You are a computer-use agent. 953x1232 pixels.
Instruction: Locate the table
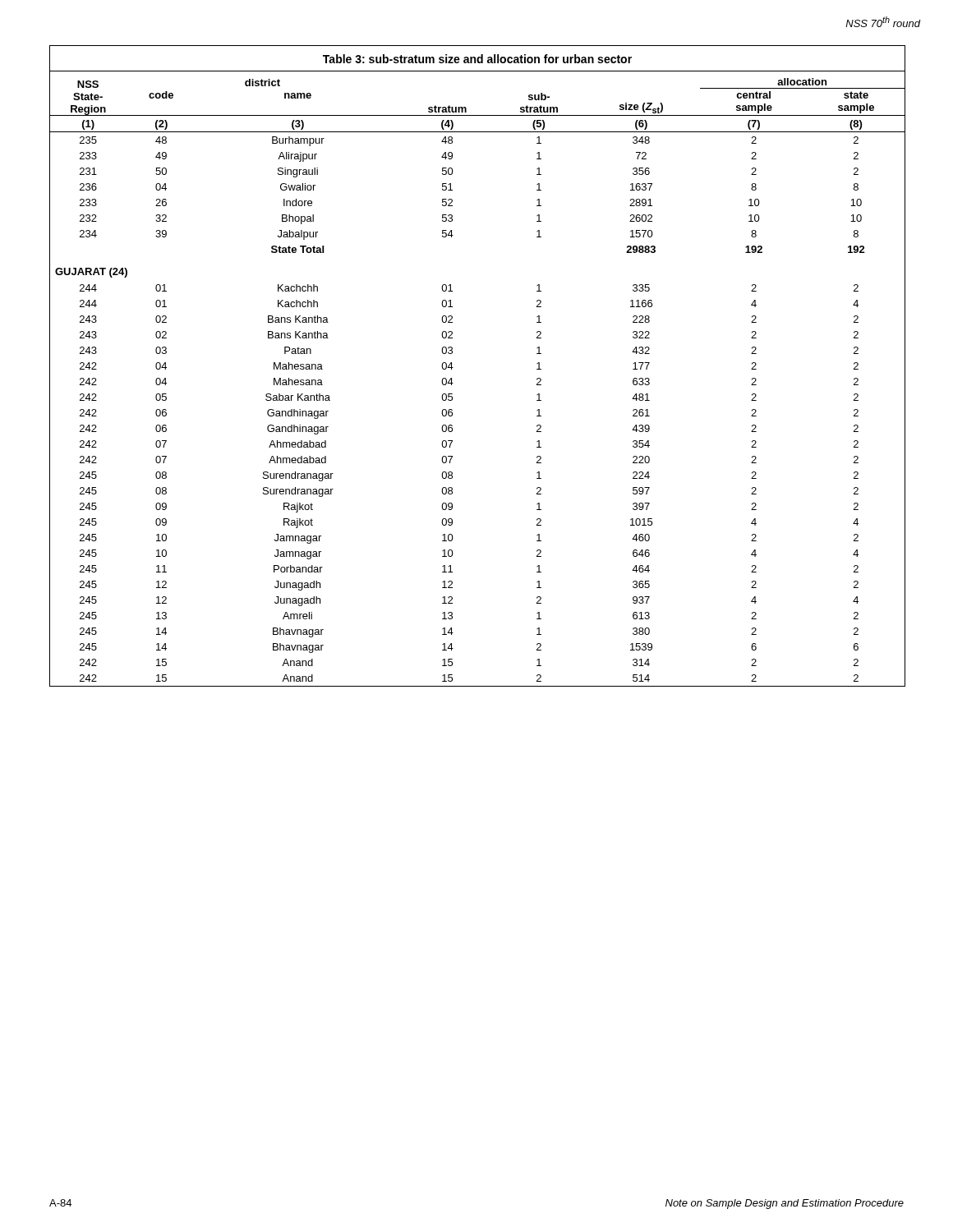477,366
